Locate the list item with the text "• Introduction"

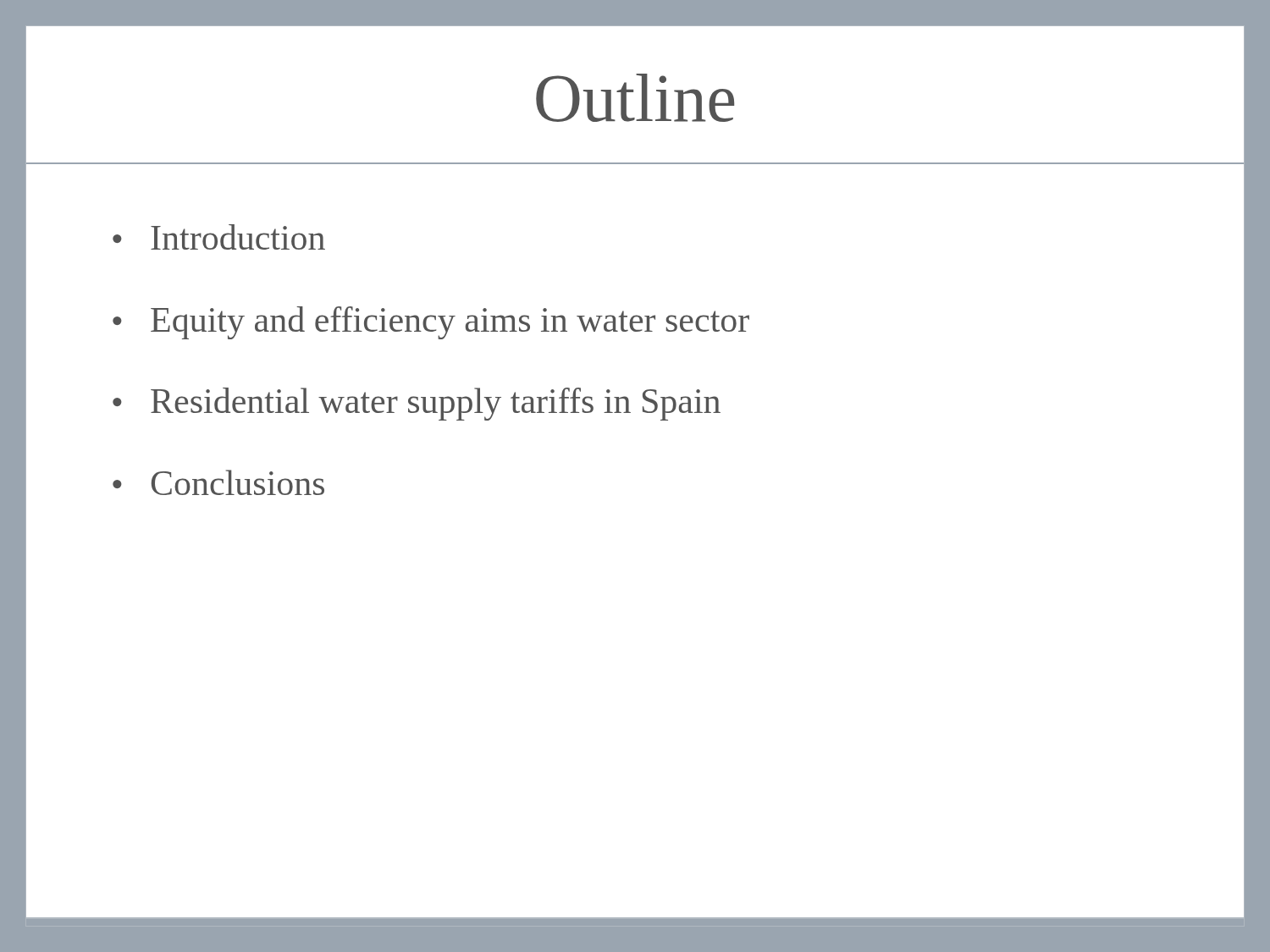coord(218,238)
